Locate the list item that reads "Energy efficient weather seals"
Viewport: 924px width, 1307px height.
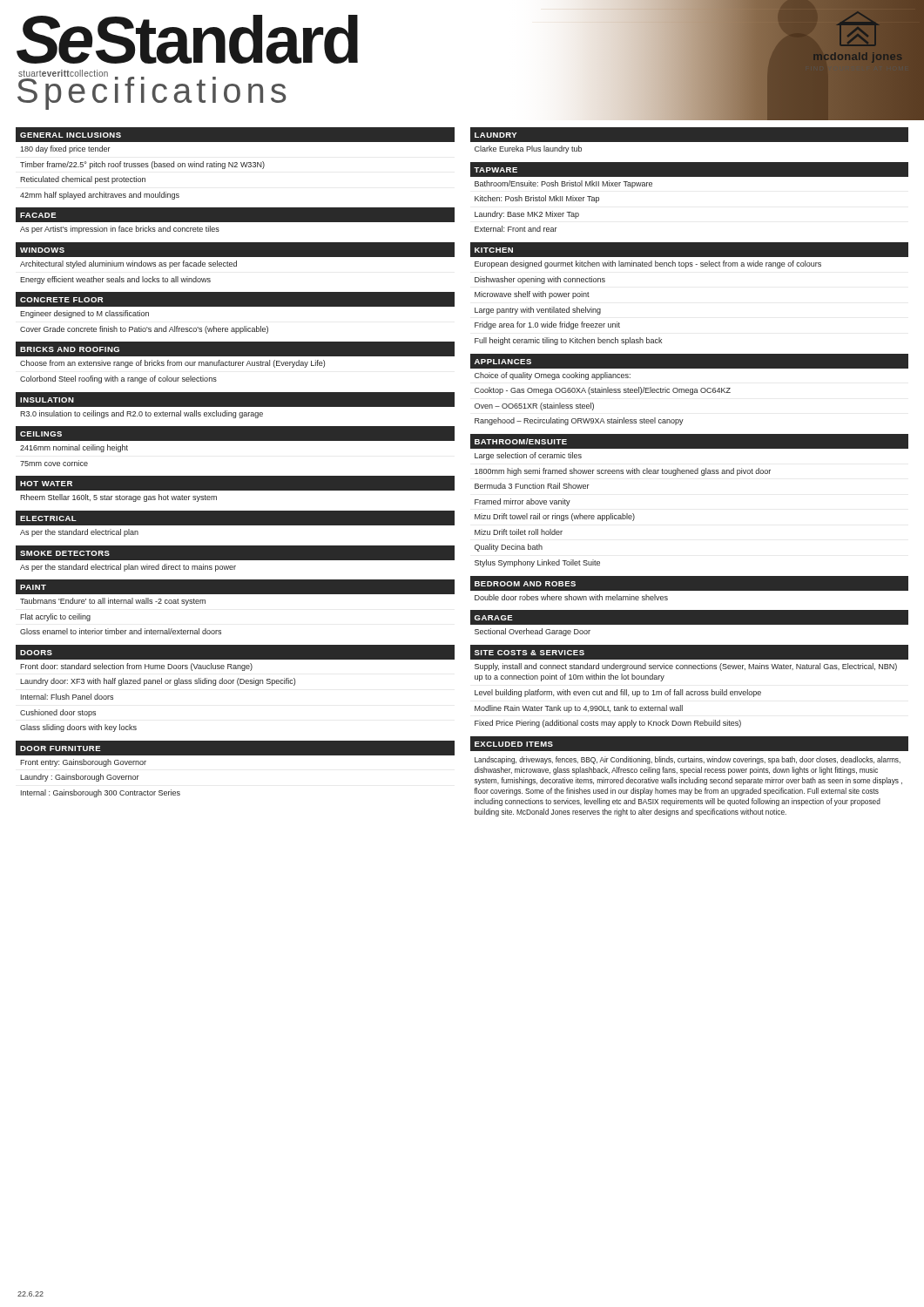(115, 279)
